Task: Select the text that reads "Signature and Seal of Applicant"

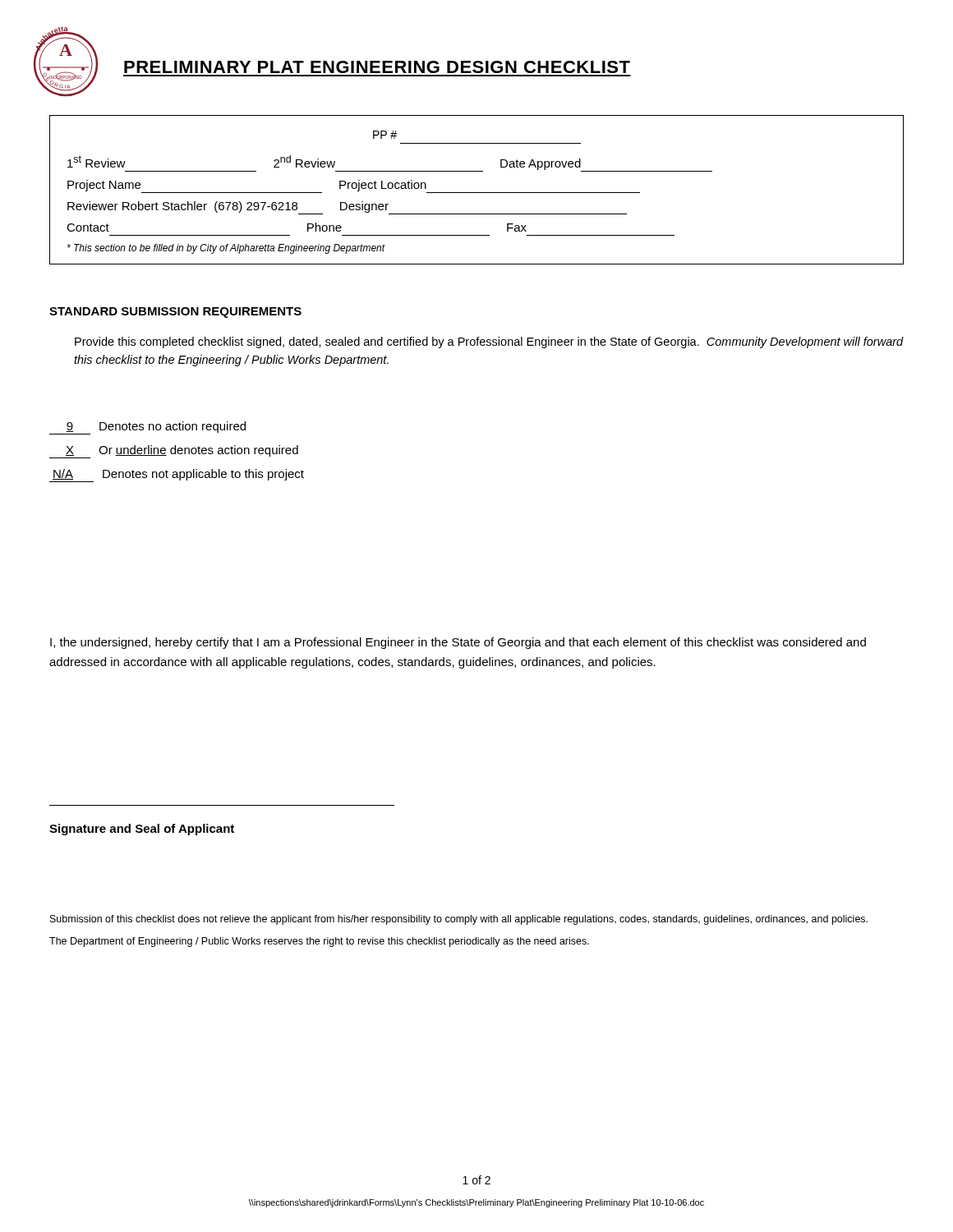Action: 142,828
